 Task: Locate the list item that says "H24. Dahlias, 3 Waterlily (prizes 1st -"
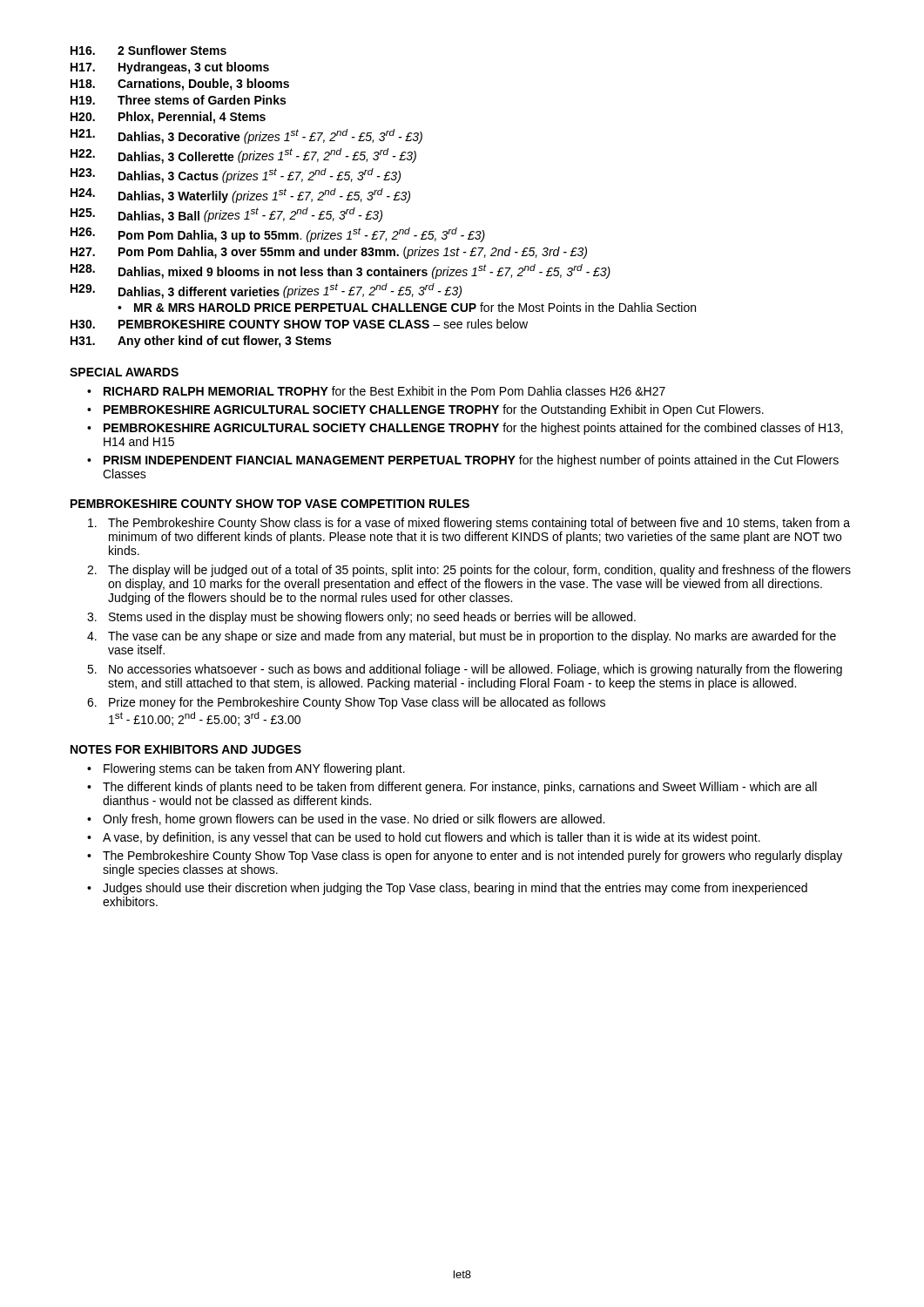(240, 196)
